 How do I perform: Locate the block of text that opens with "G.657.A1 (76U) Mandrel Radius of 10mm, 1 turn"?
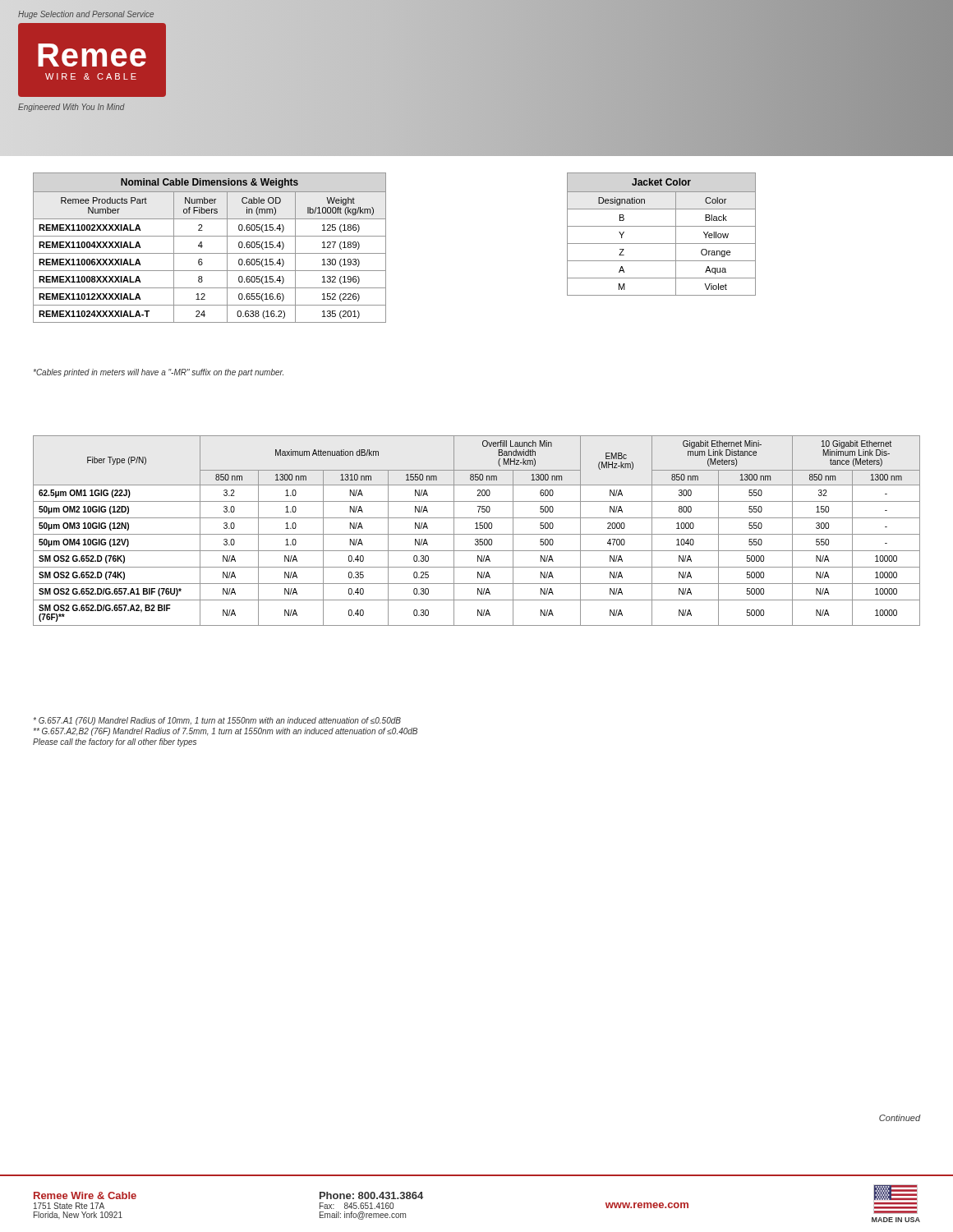[x=217, y=721]
